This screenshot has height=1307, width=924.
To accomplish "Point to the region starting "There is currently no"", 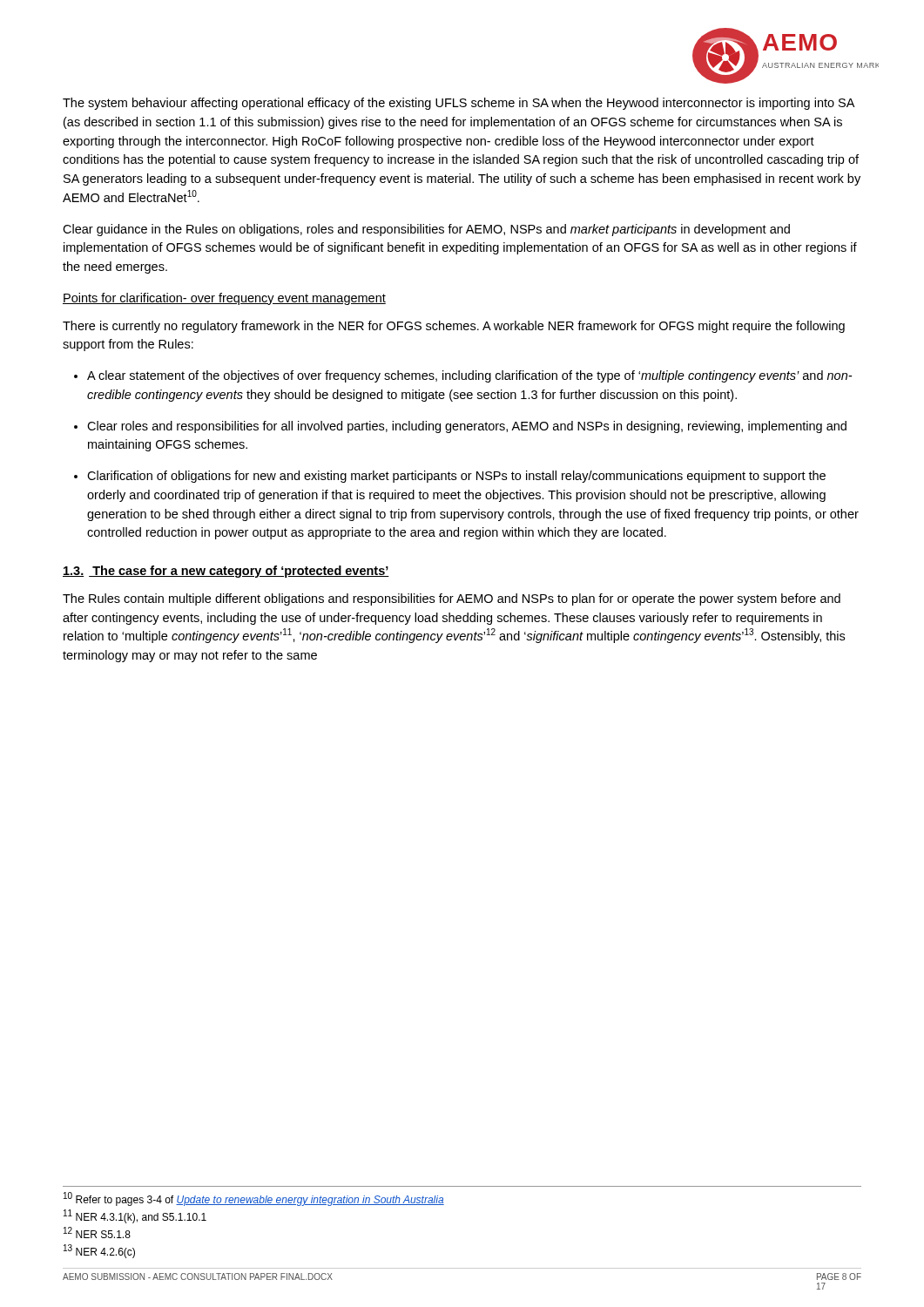I will click(462, 336).
